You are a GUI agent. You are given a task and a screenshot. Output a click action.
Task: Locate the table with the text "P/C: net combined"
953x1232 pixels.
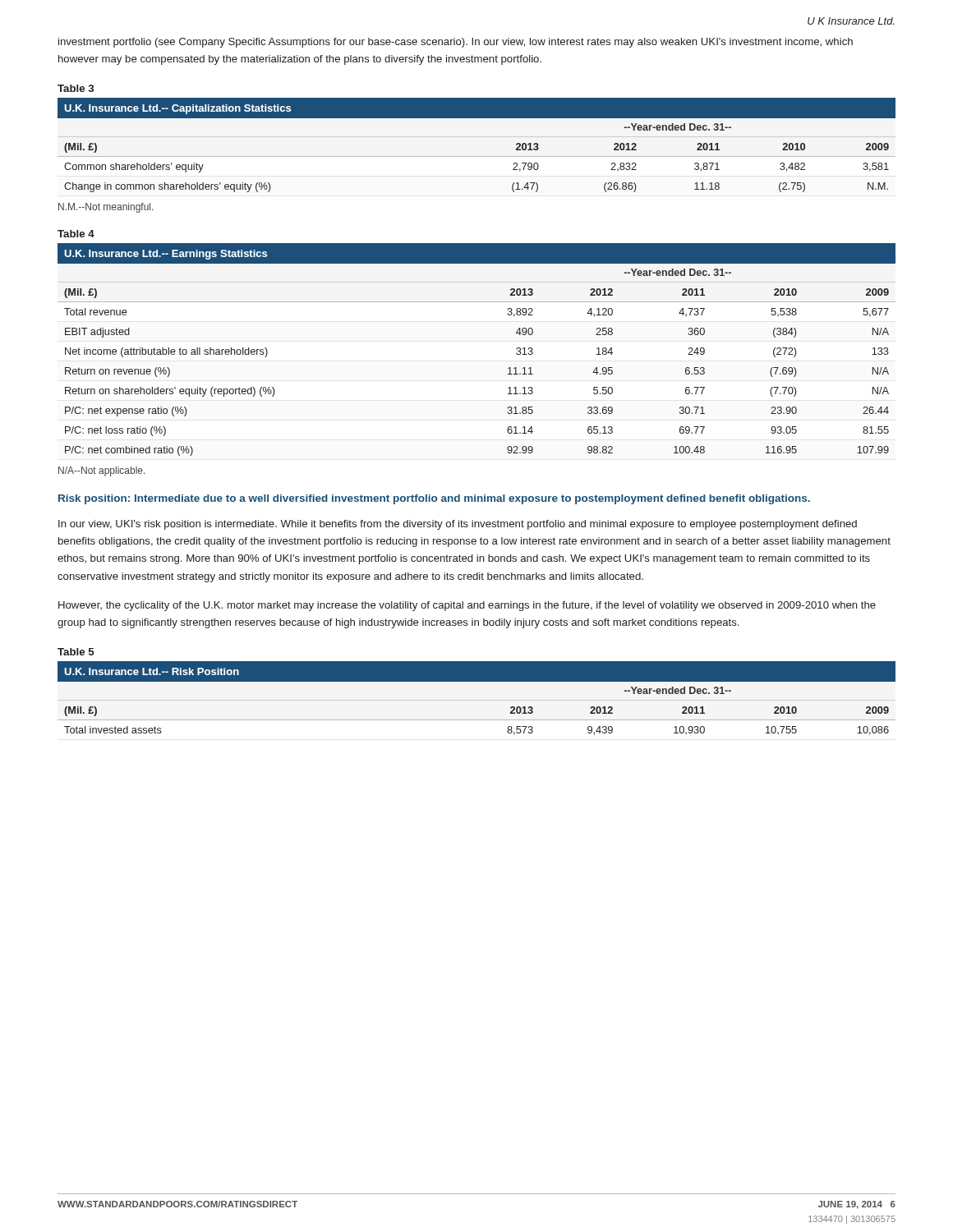click(476, 352)
